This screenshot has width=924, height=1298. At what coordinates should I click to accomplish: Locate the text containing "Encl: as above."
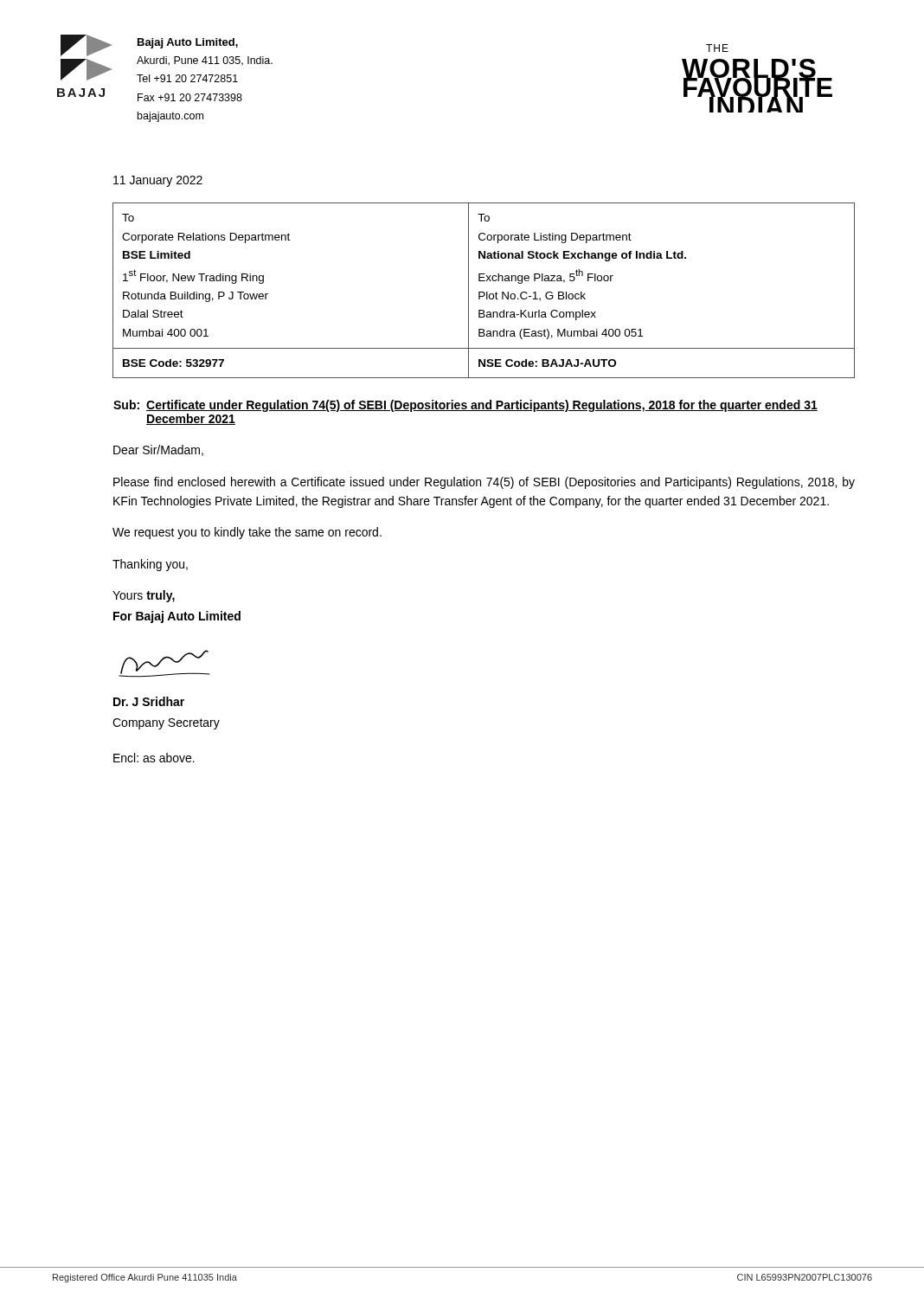(x=154, y=758)
